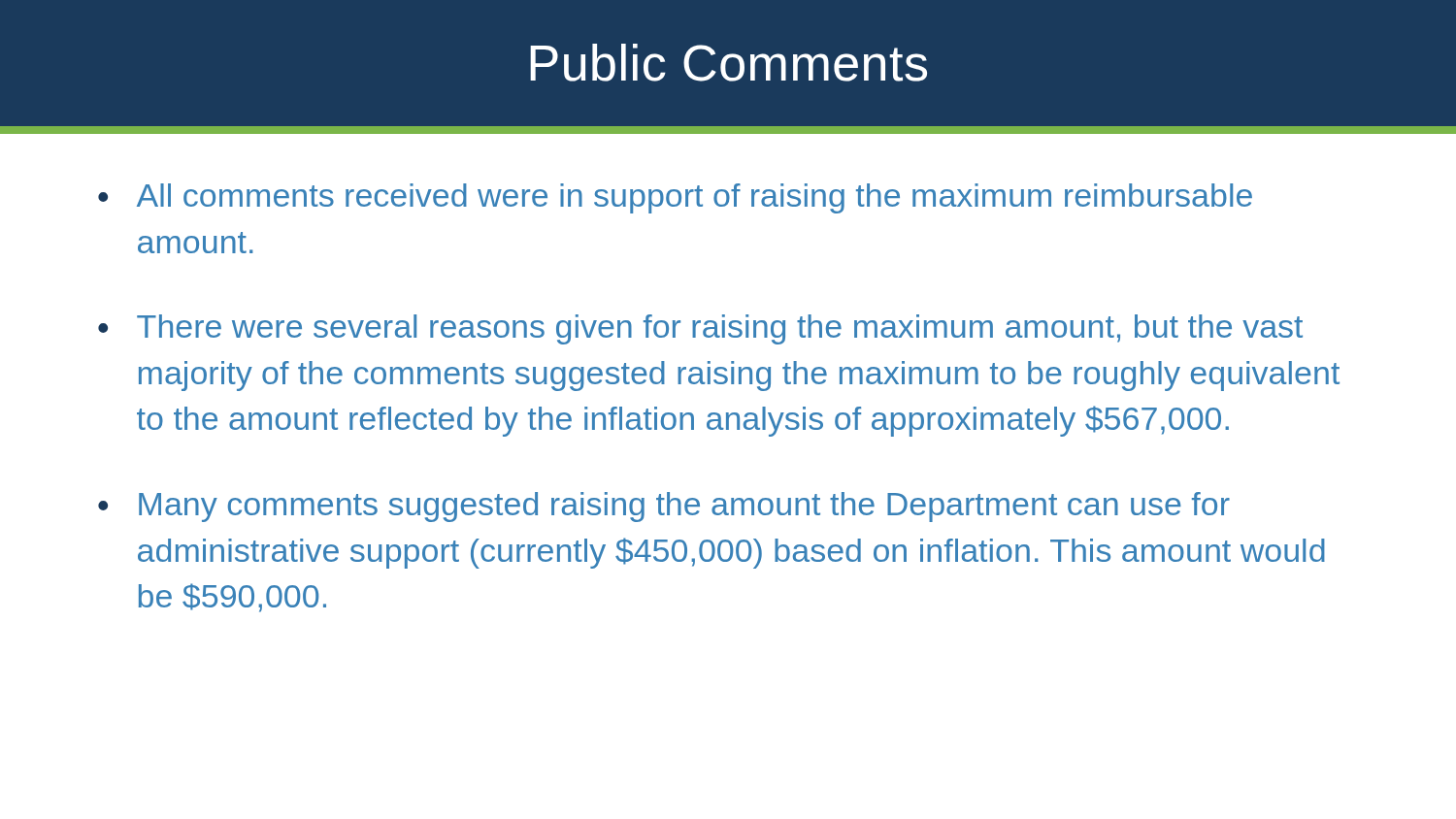The height and width of the screenshot is (819, 1456).
Task: Find "Public Comments" on this page
Action: (728, 63)
